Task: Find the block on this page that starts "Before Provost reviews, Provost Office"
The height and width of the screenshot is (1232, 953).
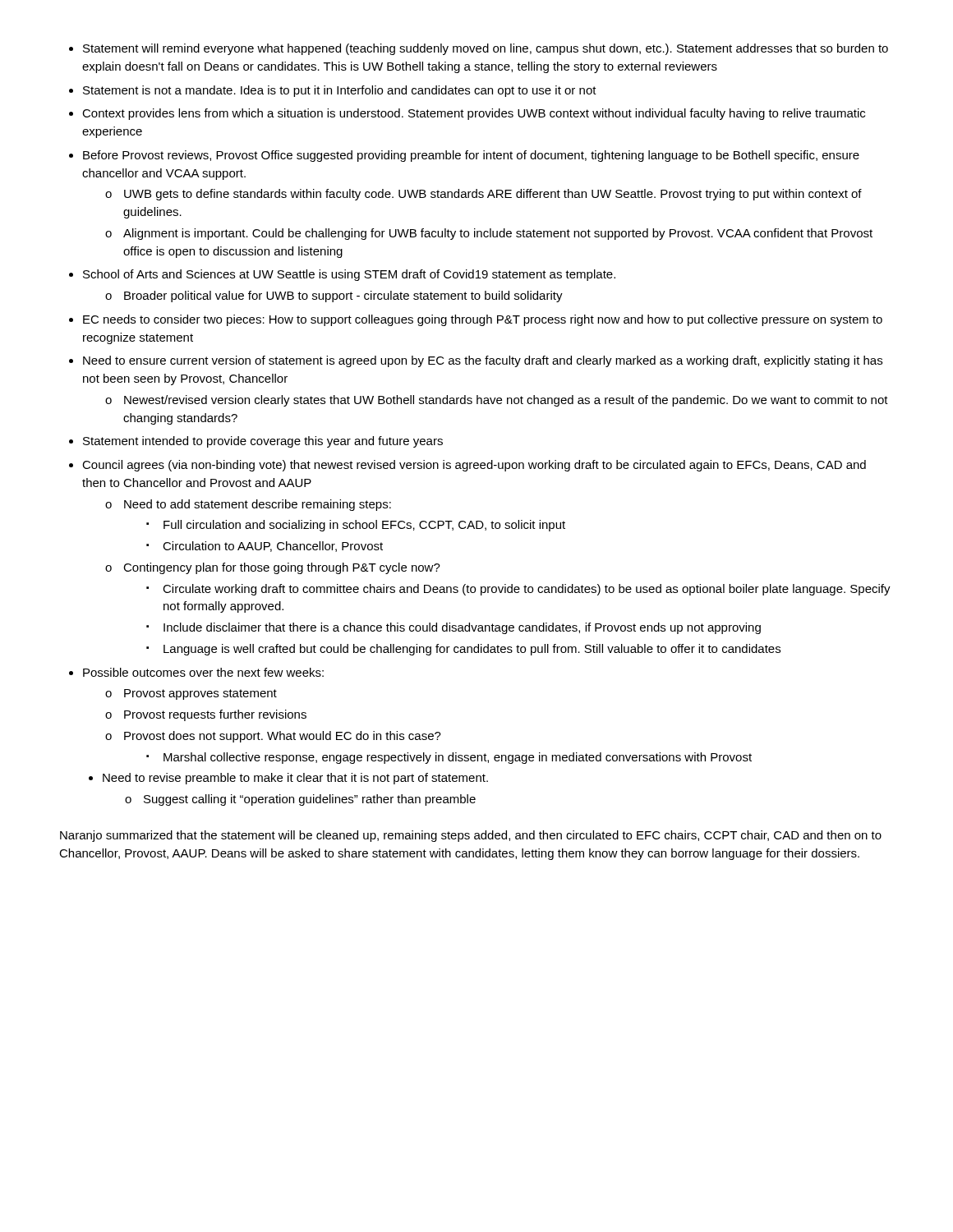Action: (488, 204)
